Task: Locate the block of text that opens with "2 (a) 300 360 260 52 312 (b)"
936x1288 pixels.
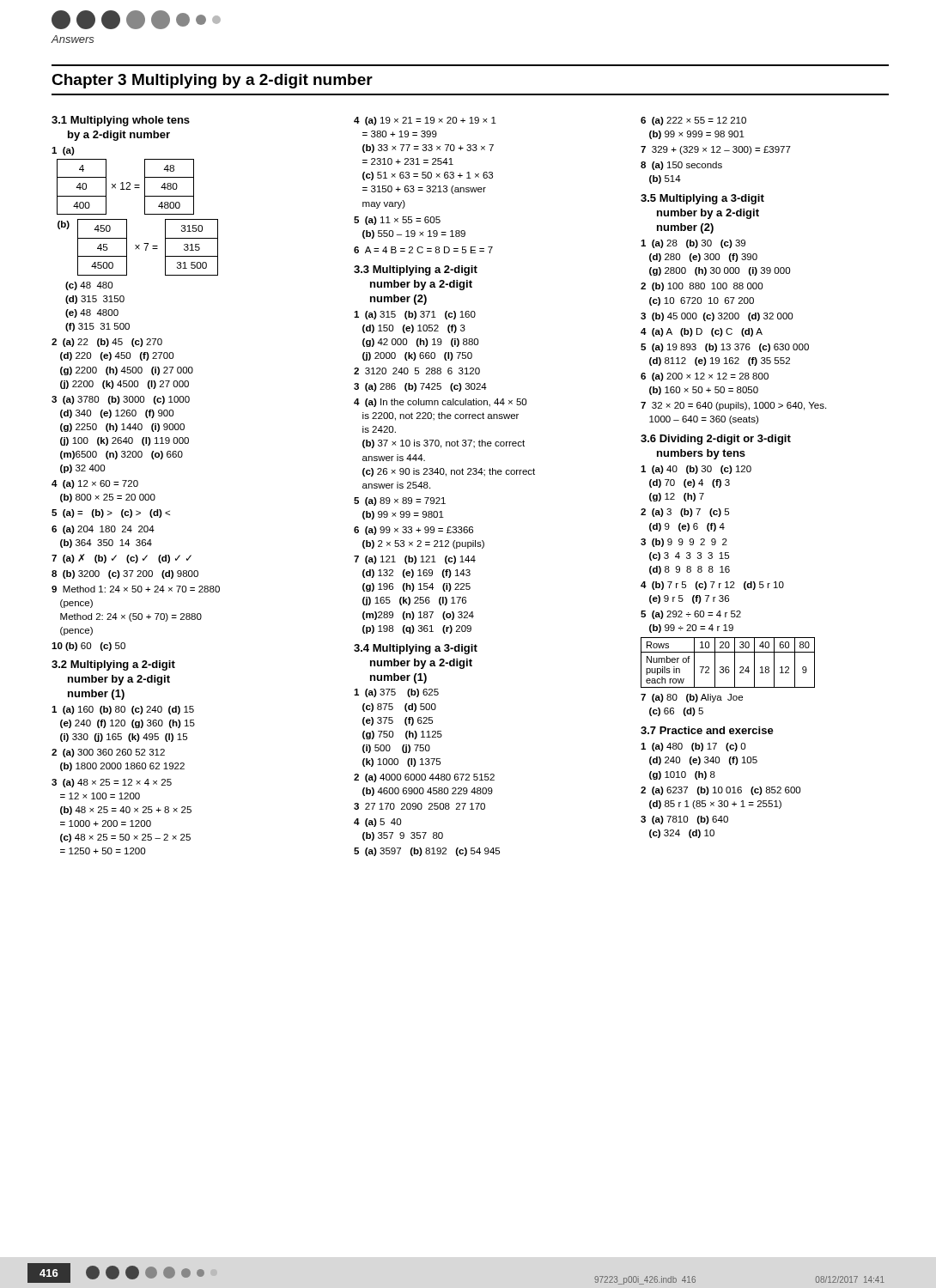Action: [x=118, y=759]
